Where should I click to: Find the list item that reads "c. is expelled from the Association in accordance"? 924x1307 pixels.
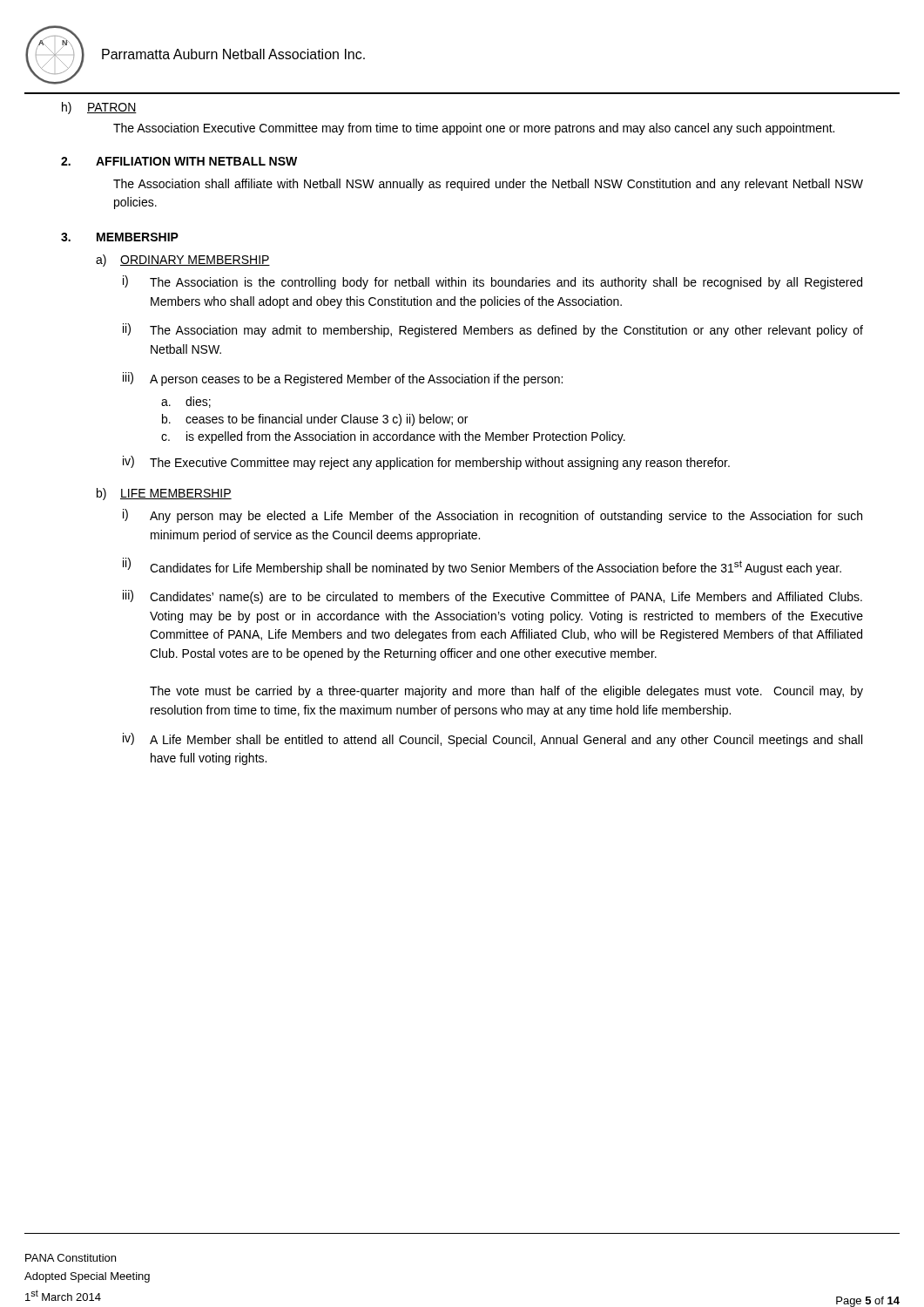pyautogui.click(x=393, y=436)
